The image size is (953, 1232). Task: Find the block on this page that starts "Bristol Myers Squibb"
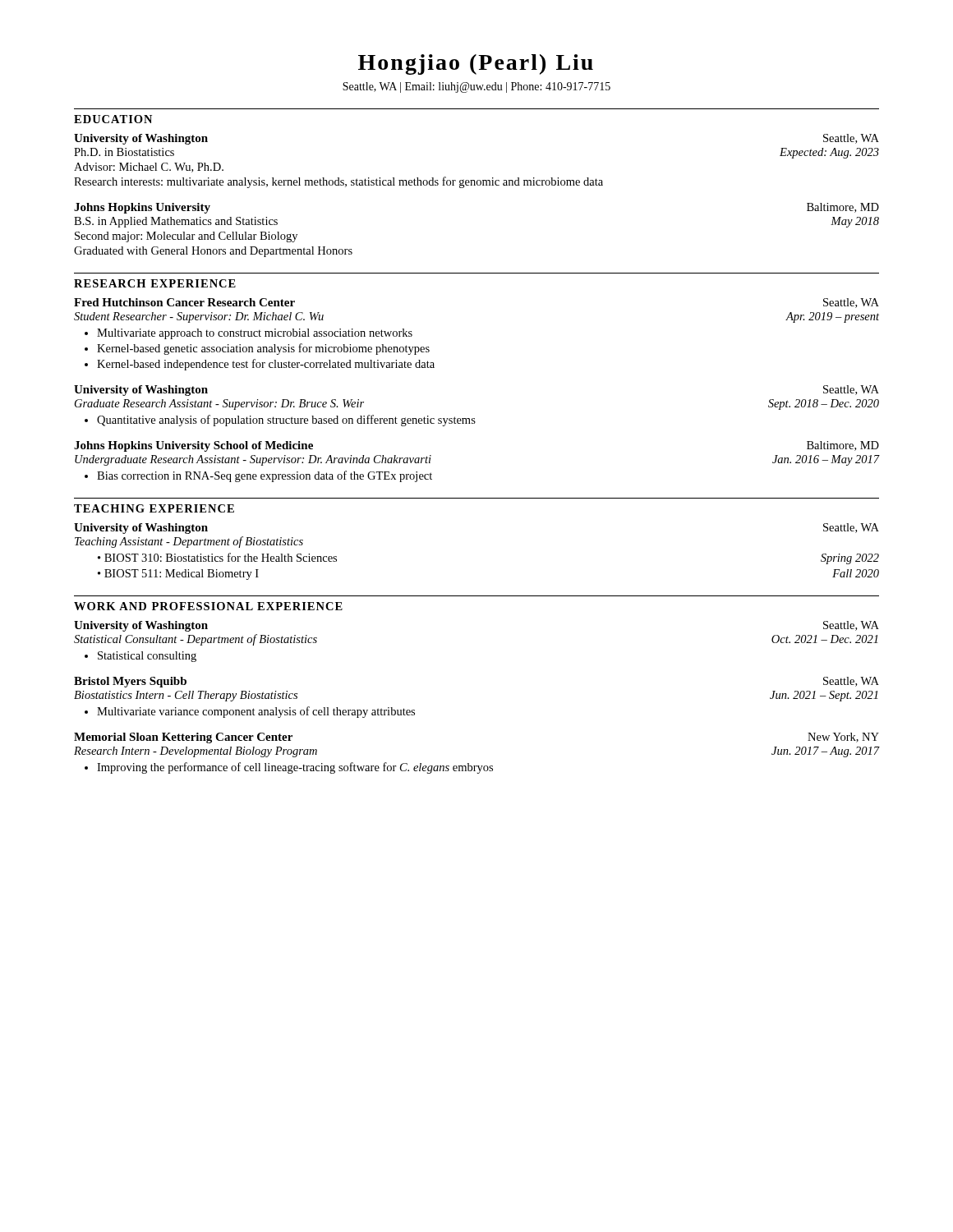pyautogui.click(x=123, y=682)
